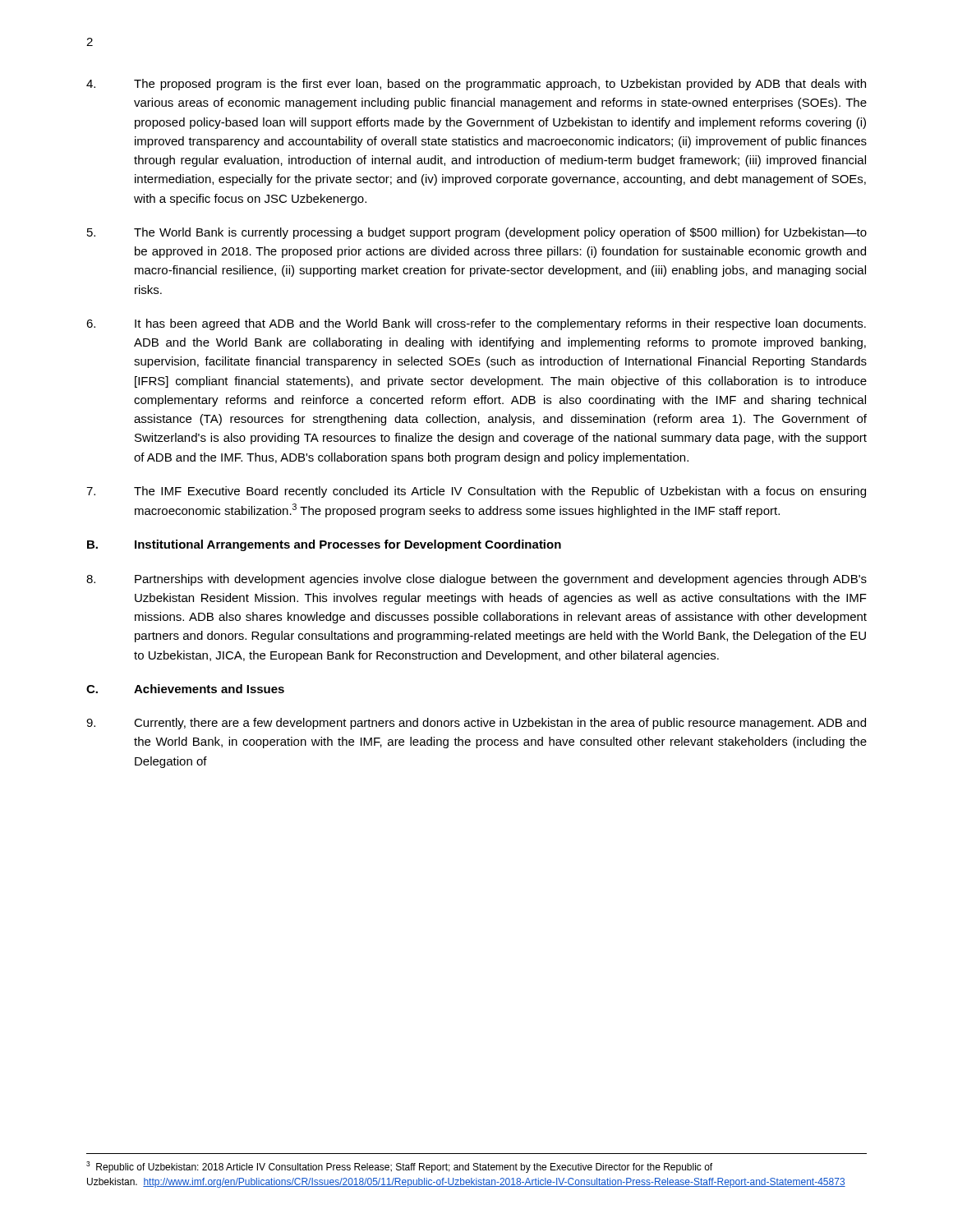The width and height of the screenshot is (953, 1232).
Task: Select the element starting "Partnerships with development"
Action: pos(476,617)
